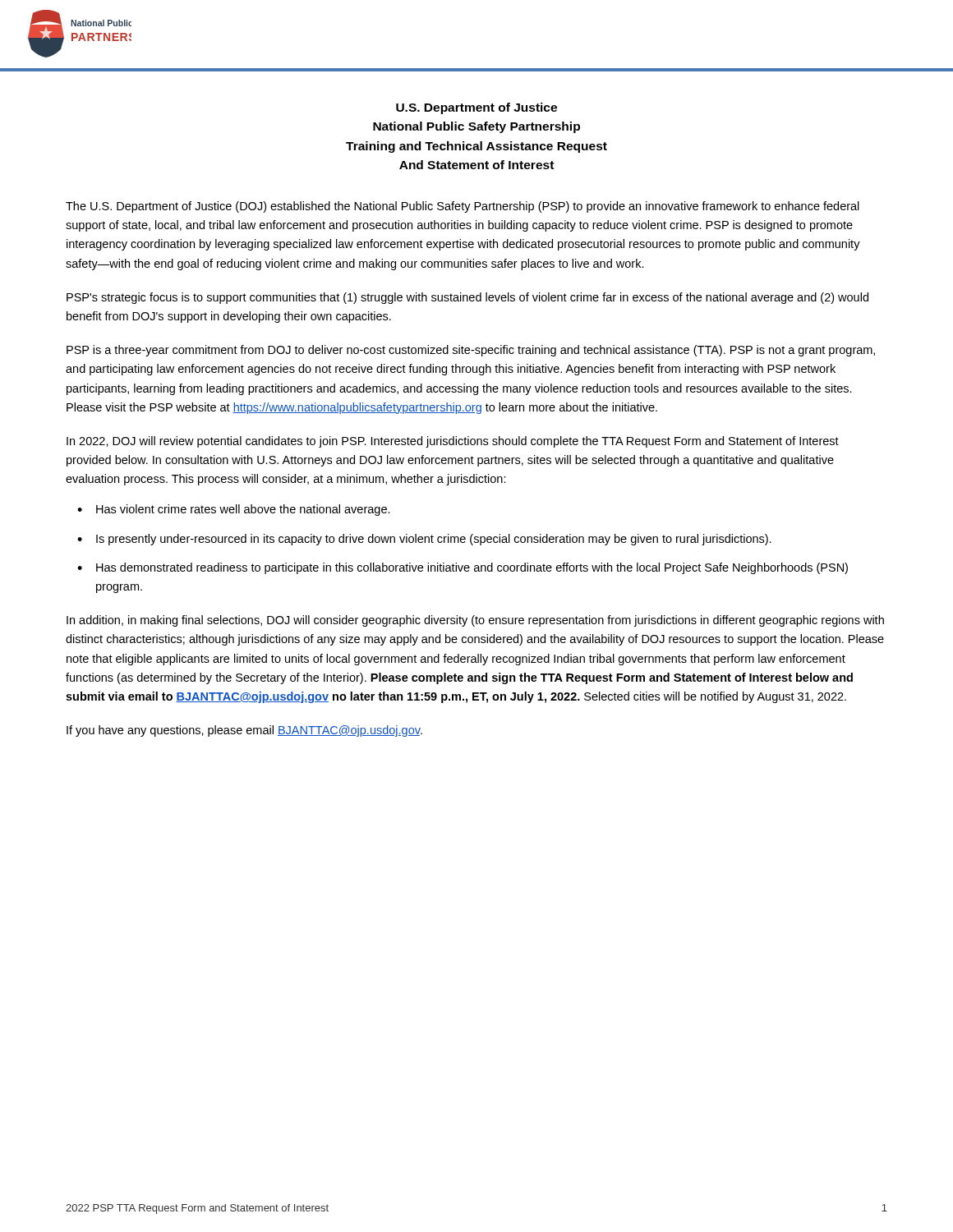This screenshot has height=1232, width=953.
Task: Locate the text block that says "PSP is a three-year commitment"
Action: tap(471, 379)
